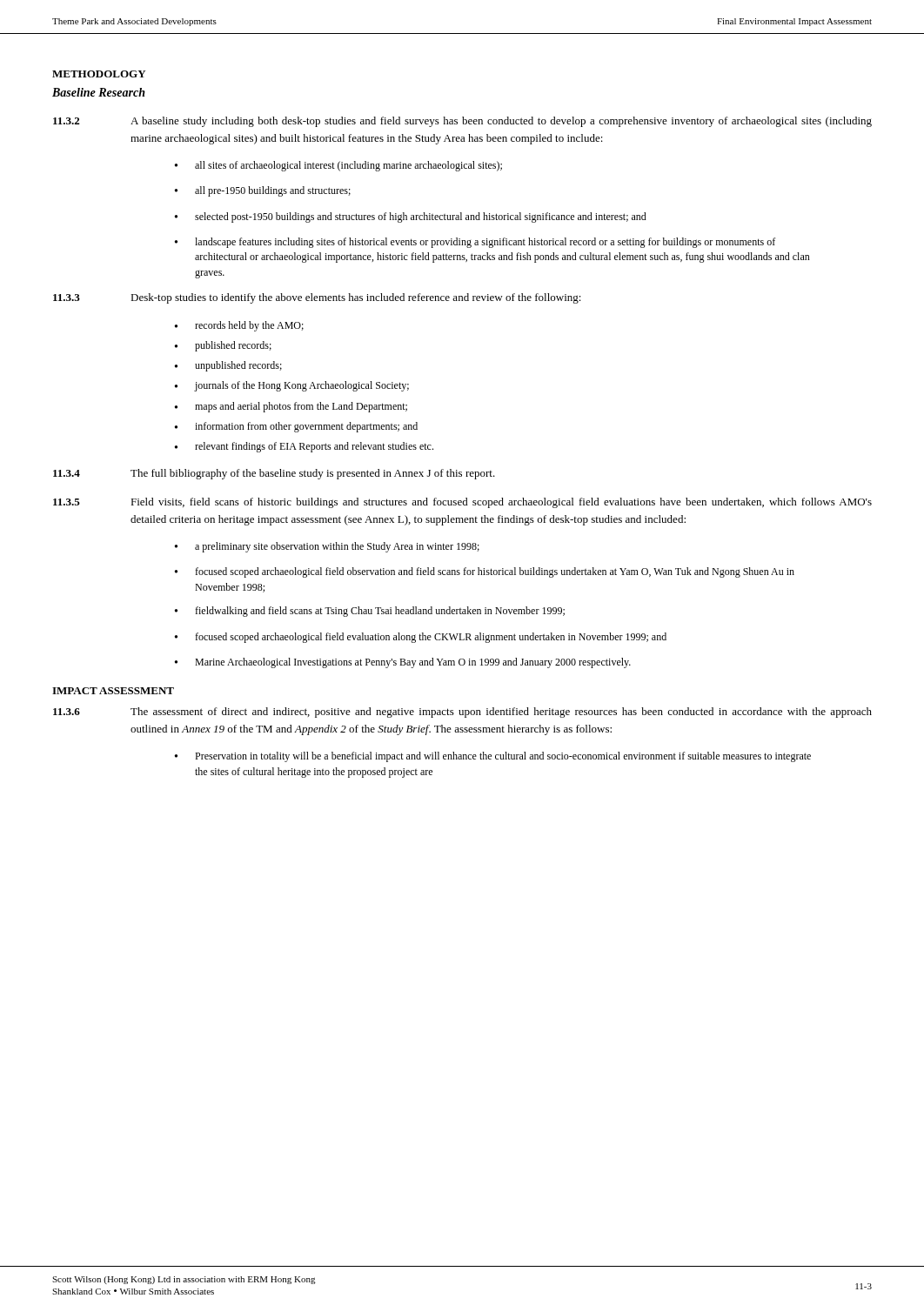The width and height of the screenshot is (924, 1305).
Task: Locate the list item that reads "Preservation in totality"
Action: (x=503, y=764)
